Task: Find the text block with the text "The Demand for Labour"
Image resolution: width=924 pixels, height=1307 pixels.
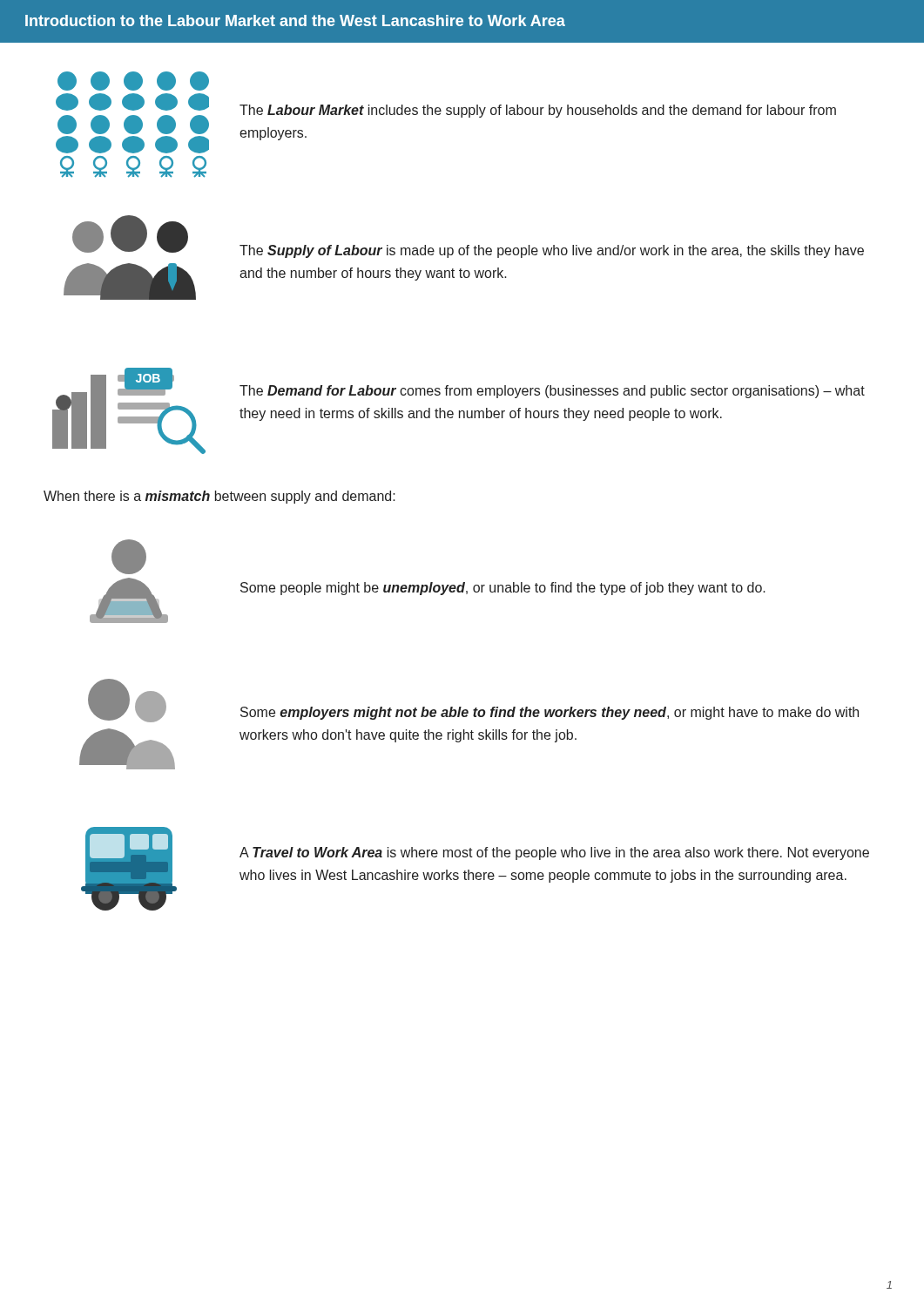Action: [x=552, y=402]
